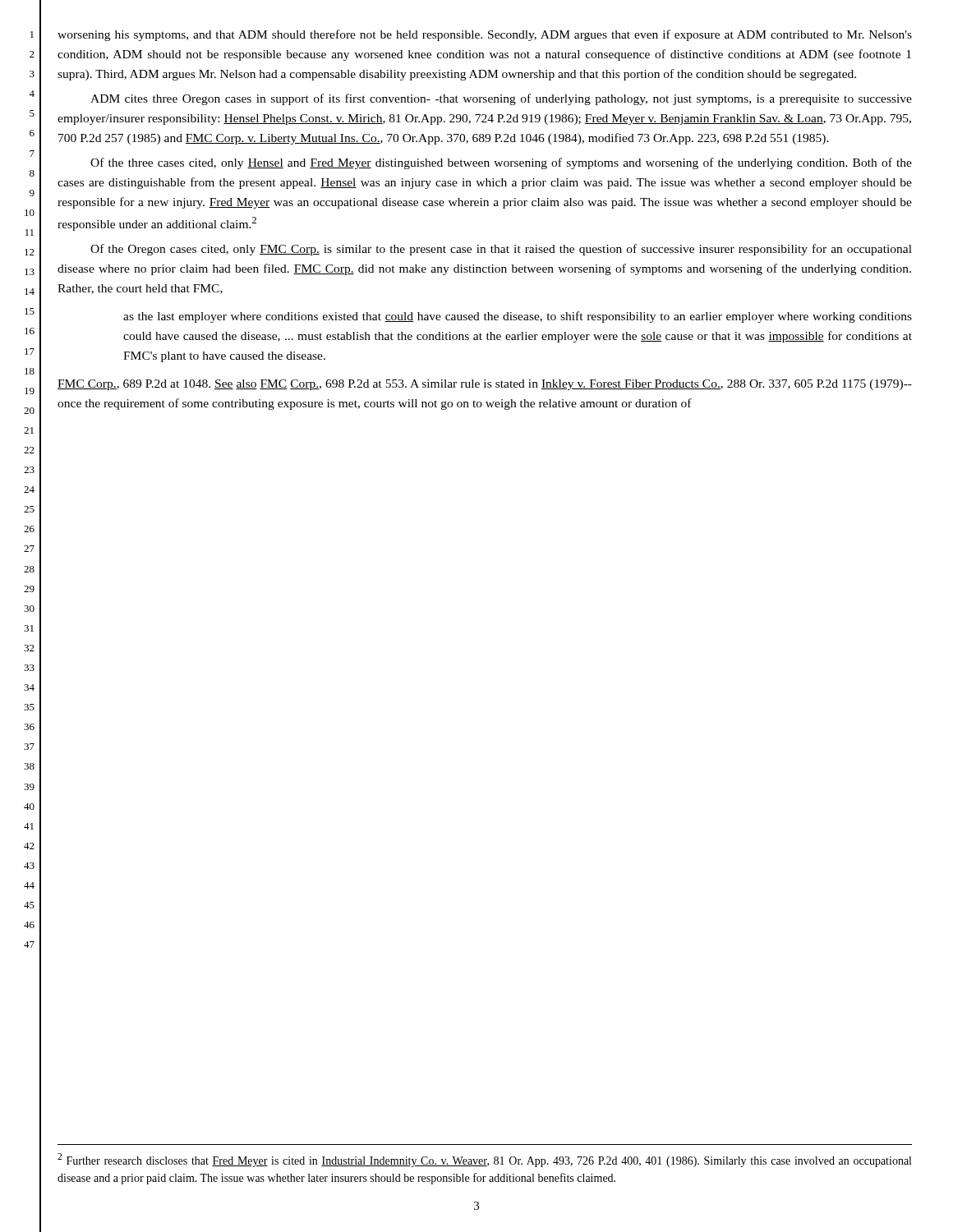Image resolution: width=953 pixels, height=1232 pixels.
Task: Locate the text block containing "Of the Oregon"
Action: point(485,269)
